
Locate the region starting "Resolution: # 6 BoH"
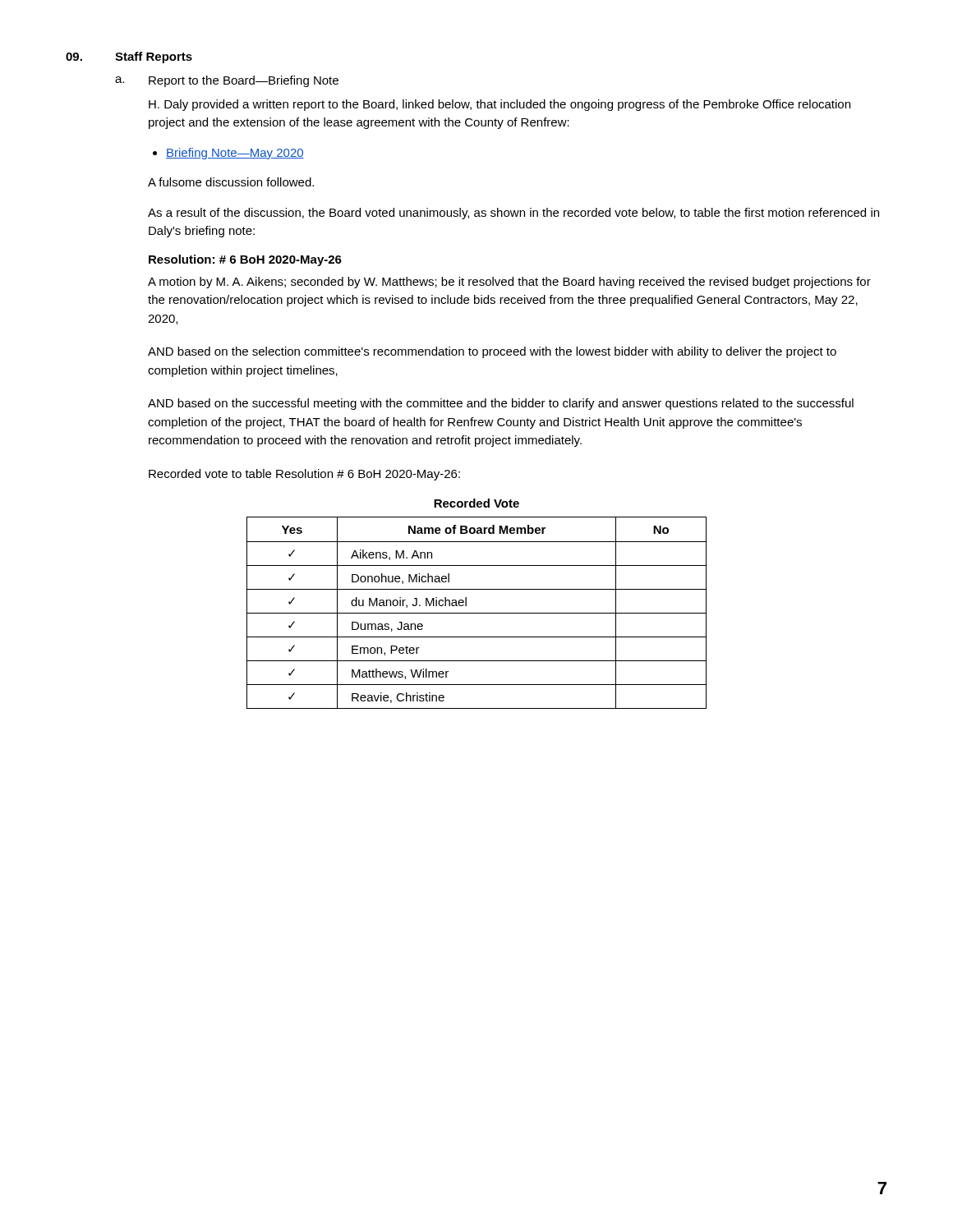click(245, 259)
